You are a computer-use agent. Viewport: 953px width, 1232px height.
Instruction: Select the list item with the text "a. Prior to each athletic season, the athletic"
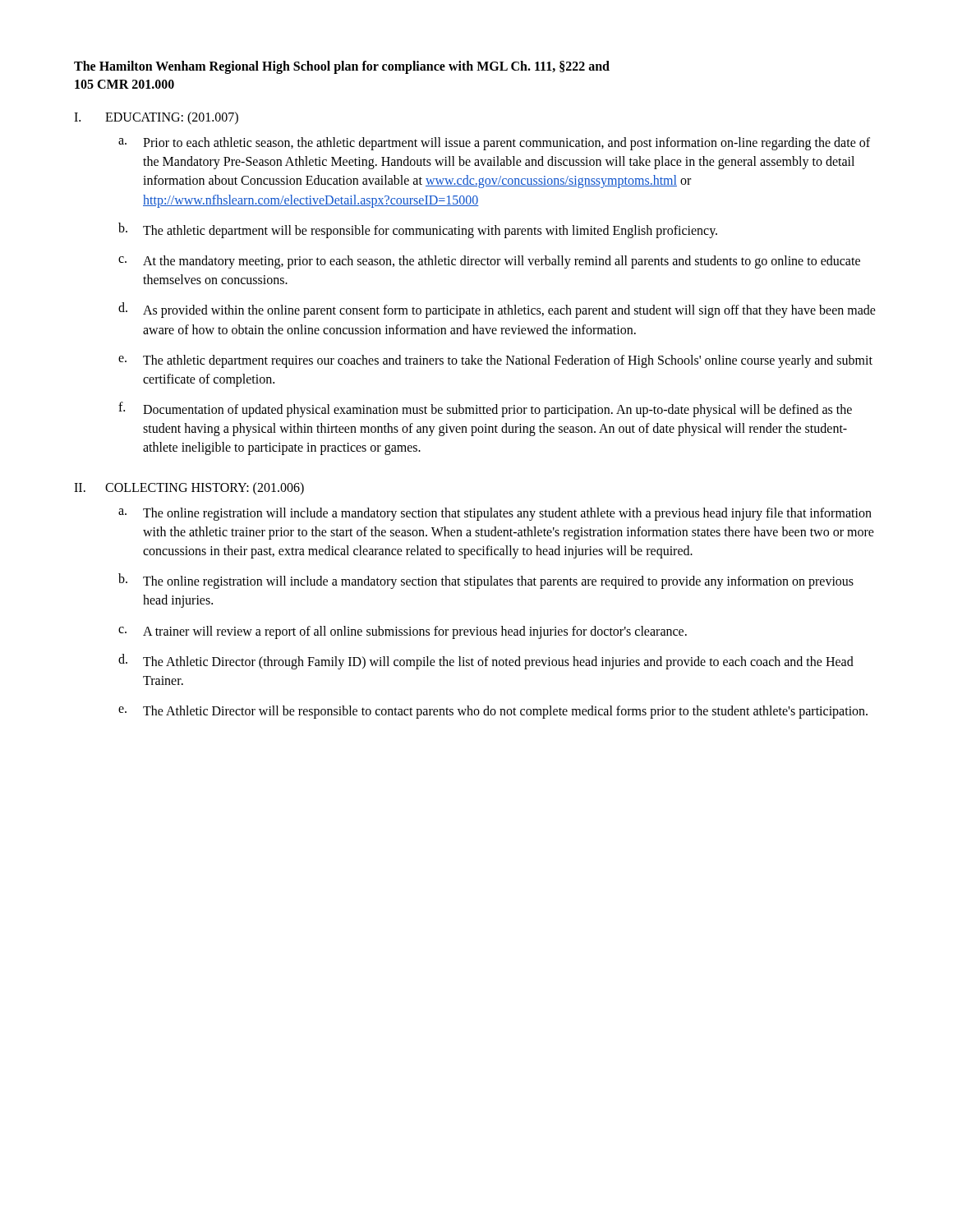(x=499, y=171)
